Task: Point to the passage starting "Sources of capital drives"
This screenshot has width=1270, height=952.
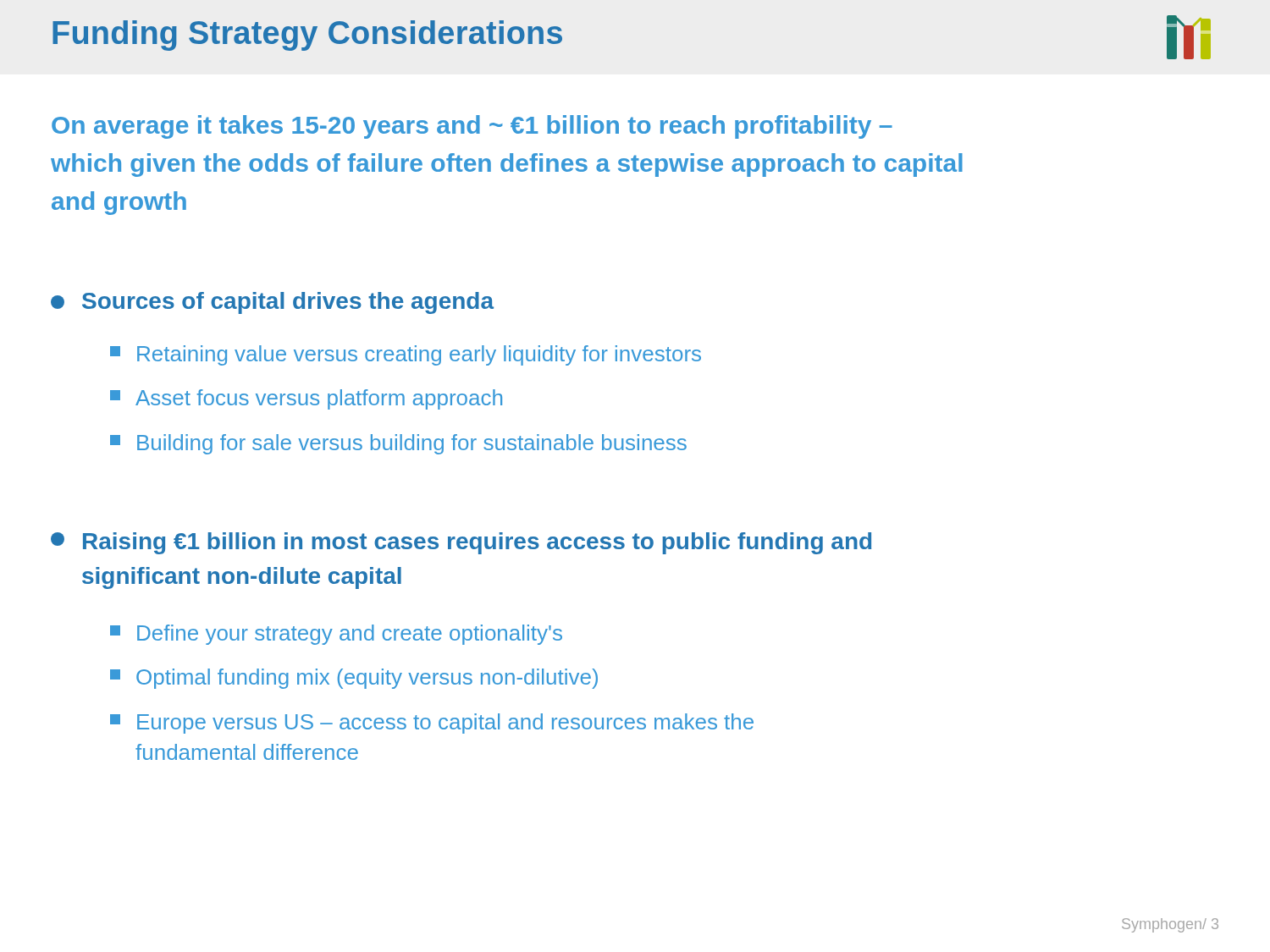Action: click(x=272, y=301)
